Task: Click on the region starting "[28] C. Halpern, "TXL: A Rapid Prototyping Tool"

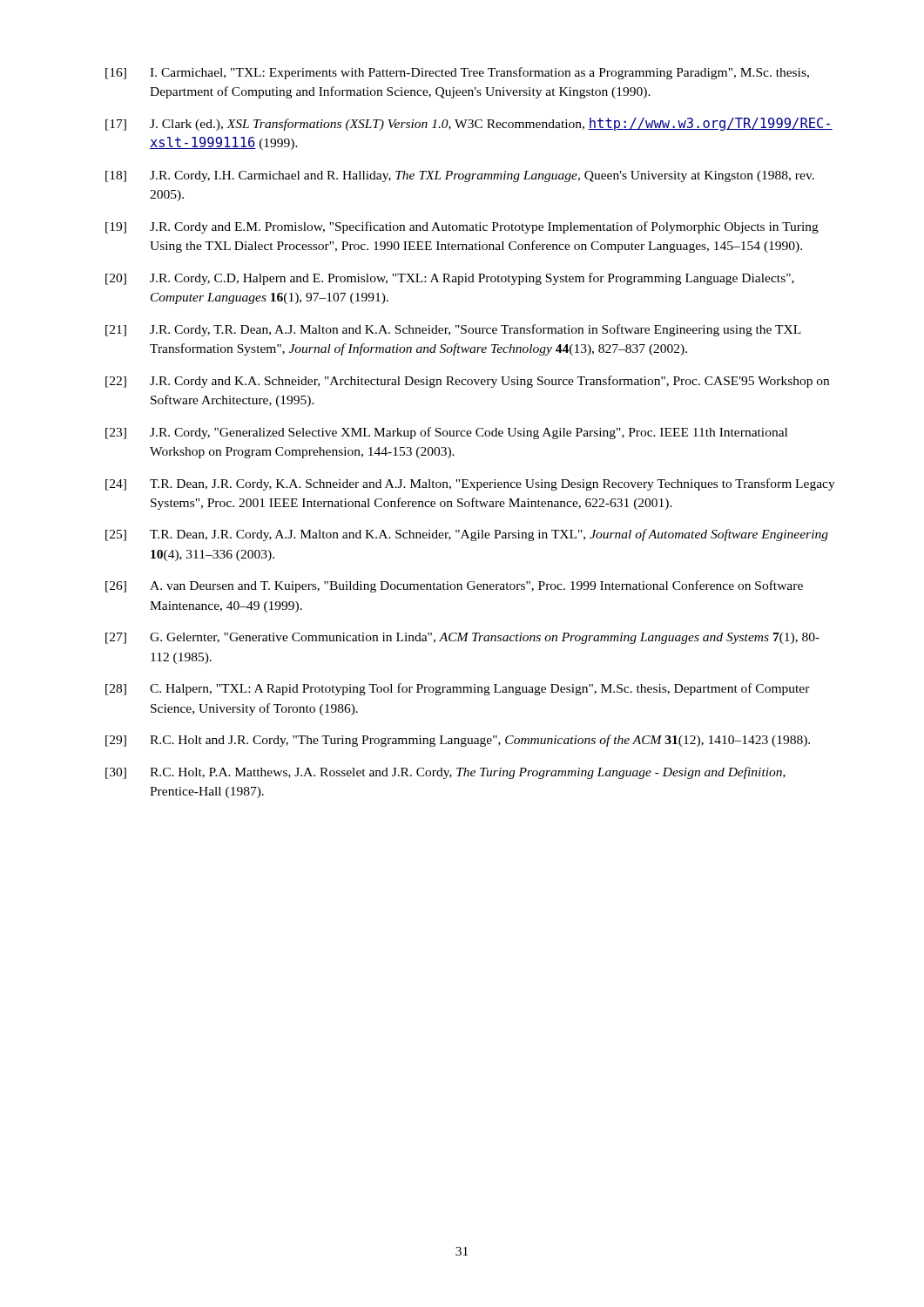Action: click(471, 699)
